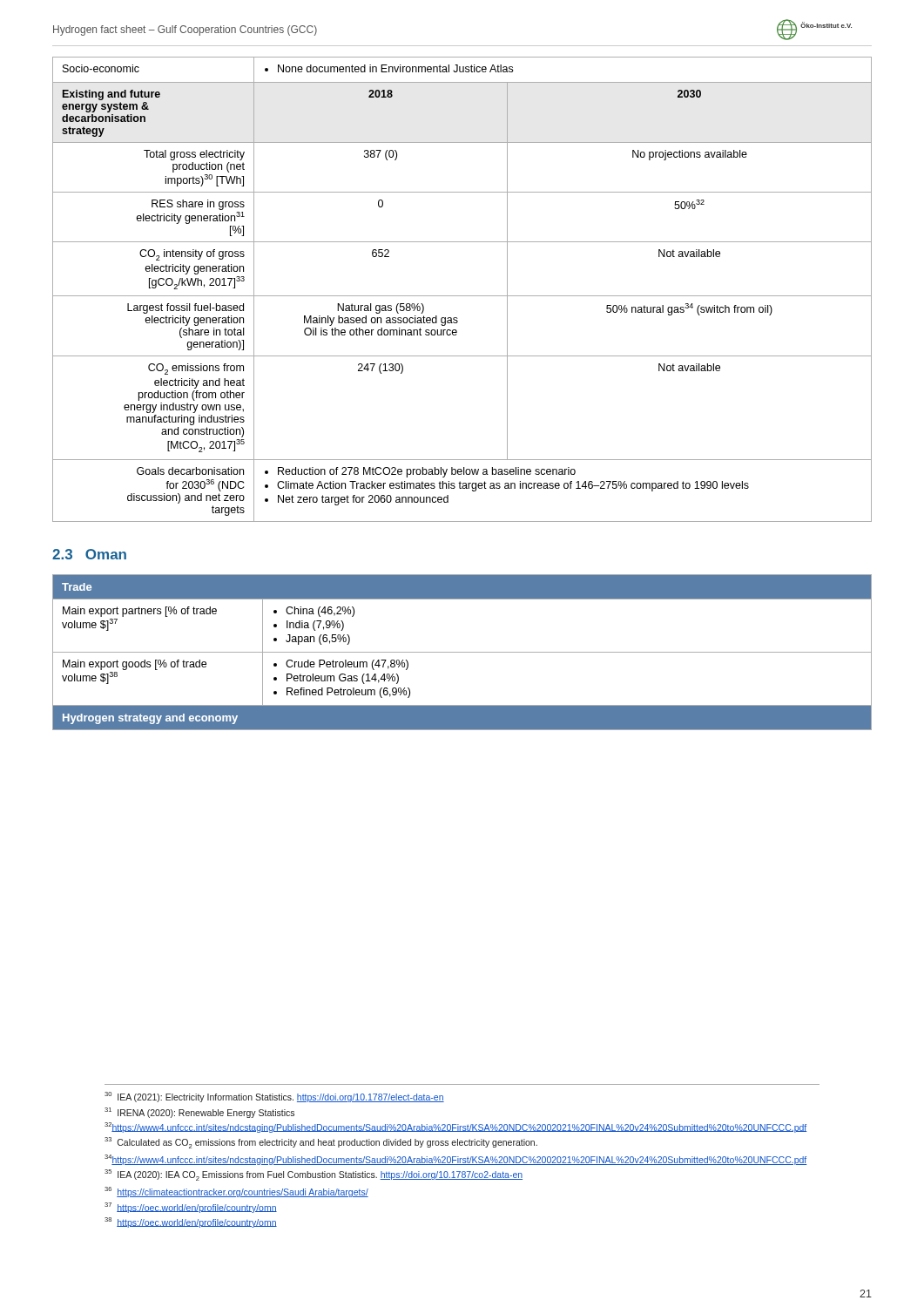Locate the table with the text "Largest fossil fuel-based electricity"
Viewport: 924px width, 1307px height.
coord(462,289)
